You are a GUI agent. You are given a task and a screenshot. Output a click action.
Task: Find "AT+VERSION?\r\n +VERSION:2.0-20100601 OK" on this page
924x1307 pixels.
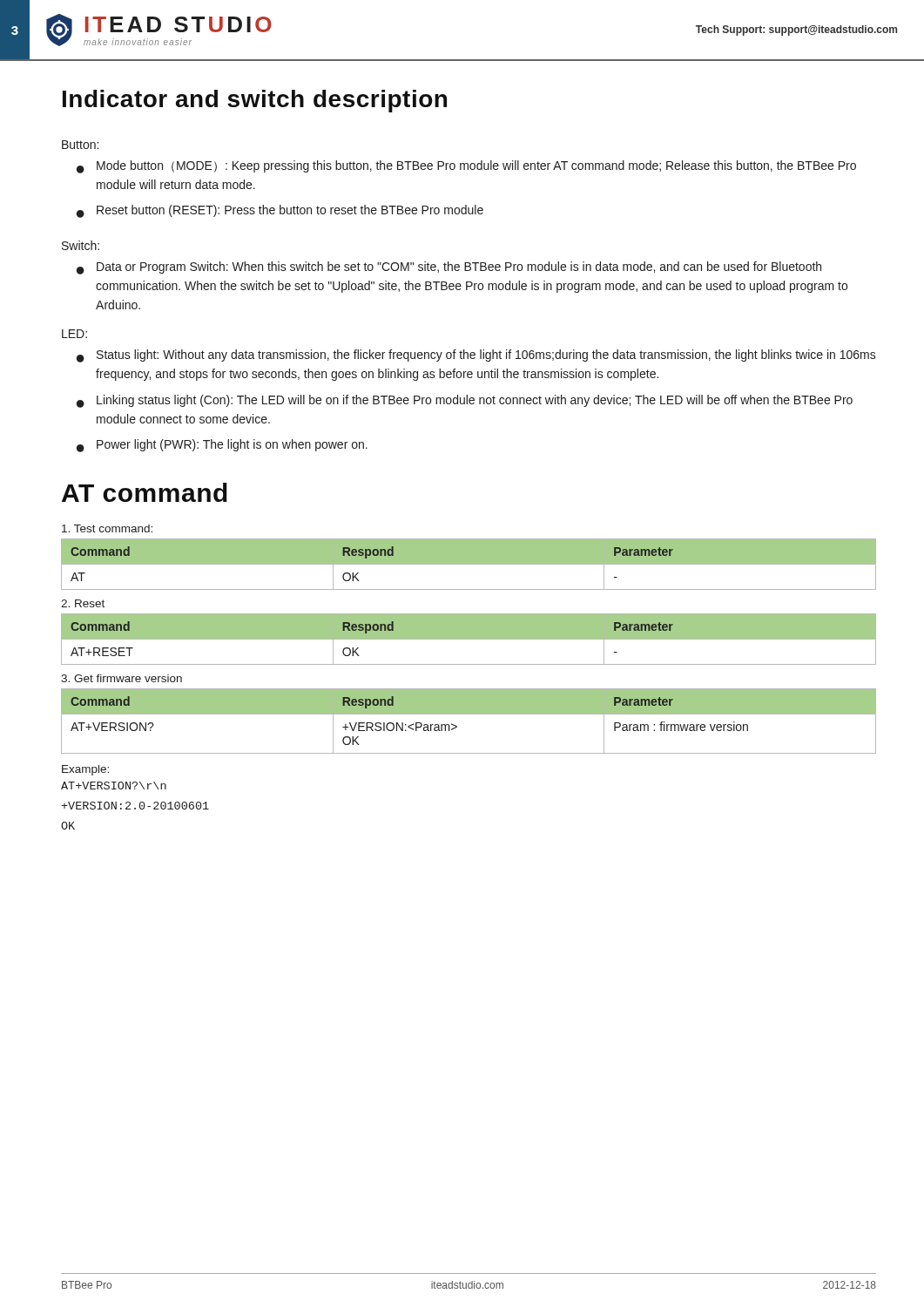coord(135,807)
